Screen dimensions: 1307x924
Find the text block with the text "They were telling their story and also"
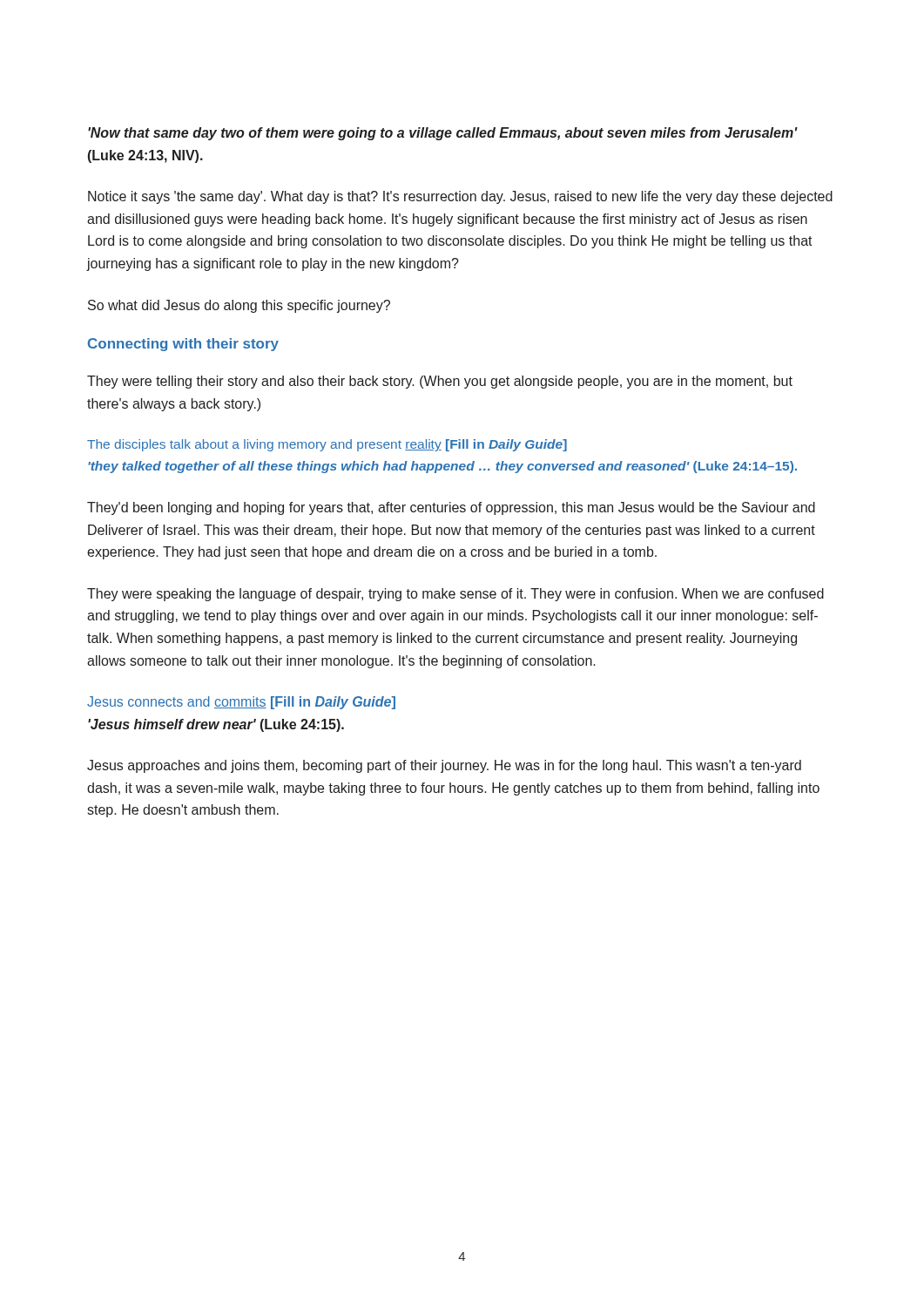[462, 393]
